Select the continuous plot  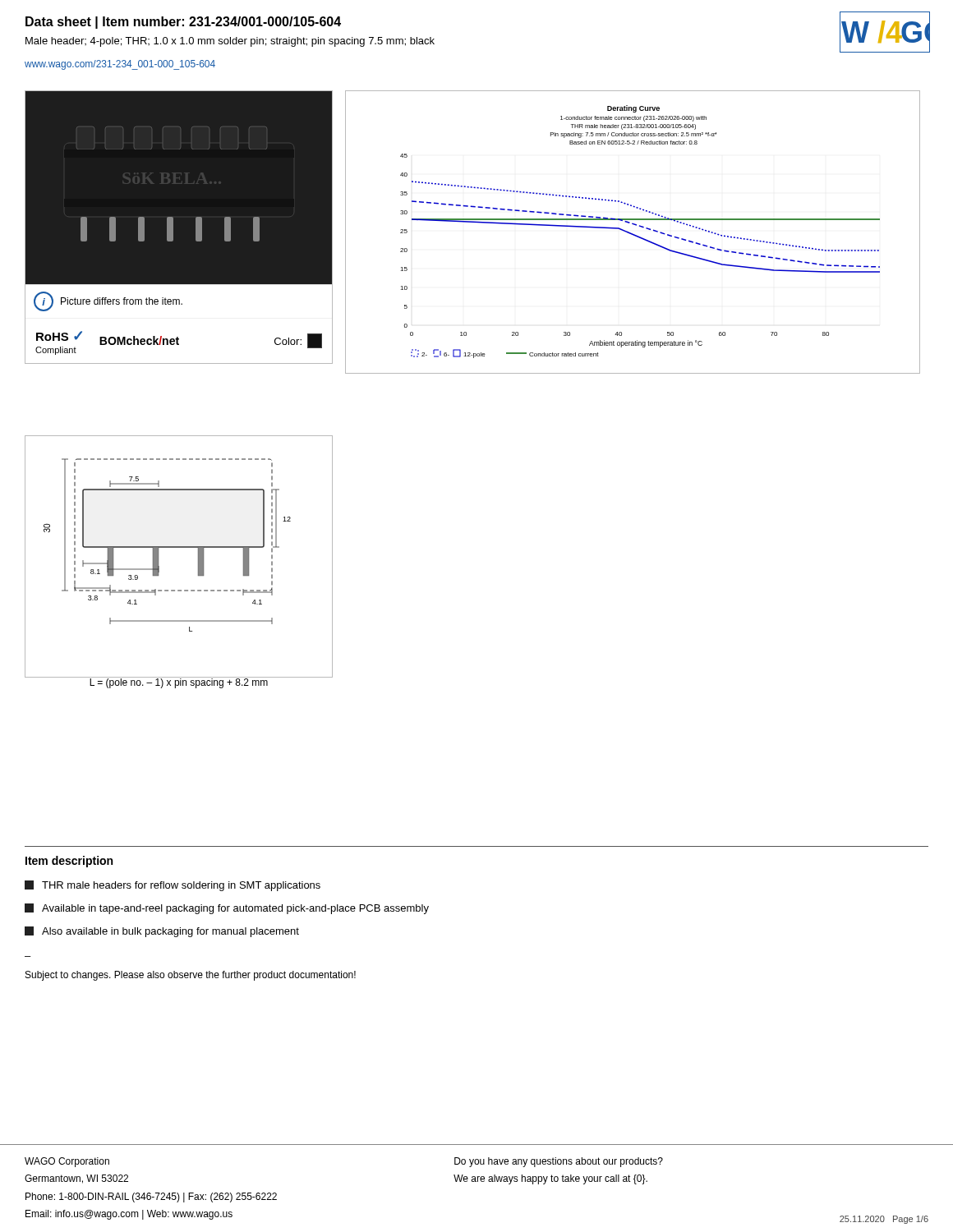coord(633,232)
